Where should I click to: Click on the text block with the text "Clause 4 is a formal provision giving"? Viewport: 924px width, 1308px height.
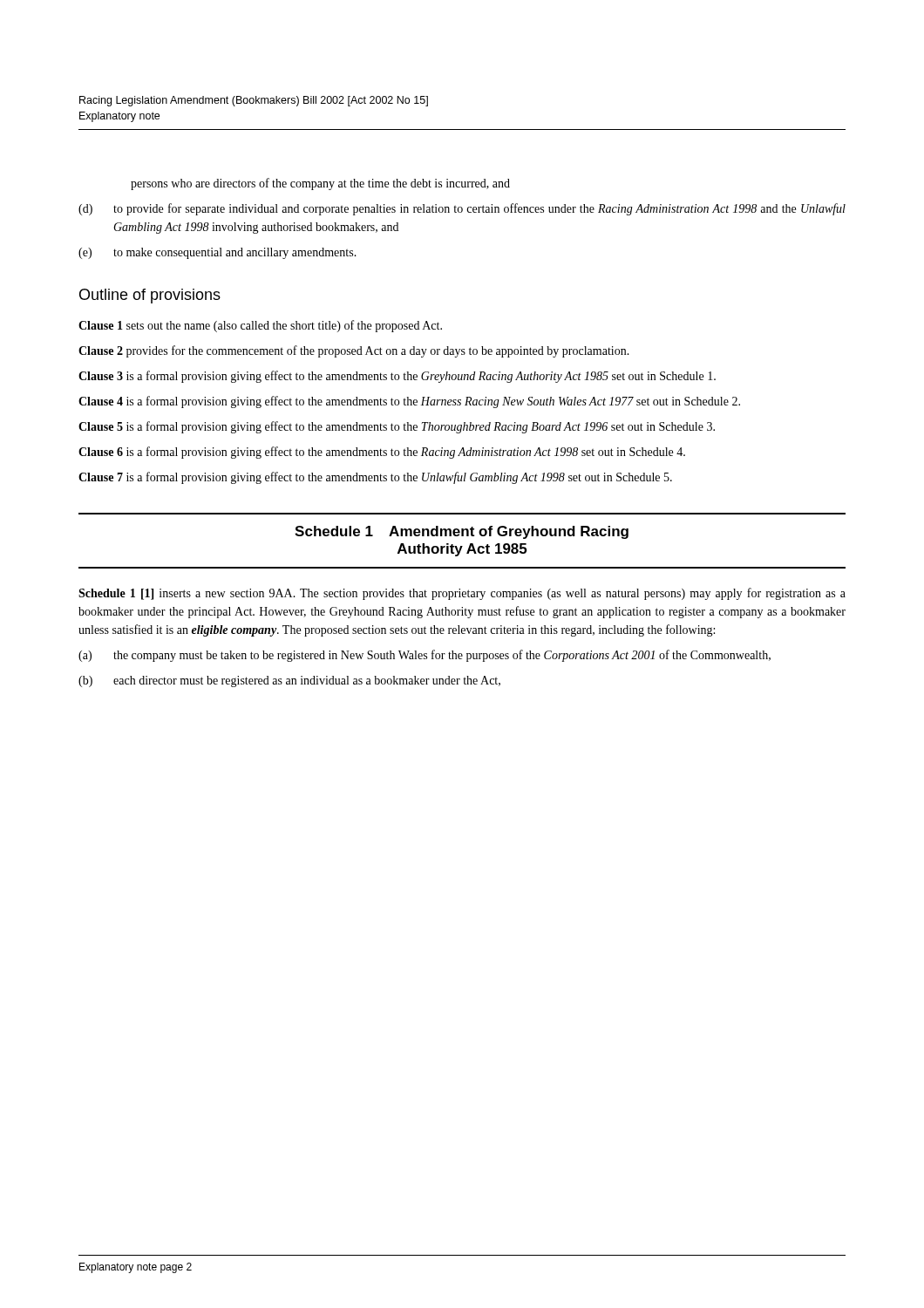(x=462, y=402)
